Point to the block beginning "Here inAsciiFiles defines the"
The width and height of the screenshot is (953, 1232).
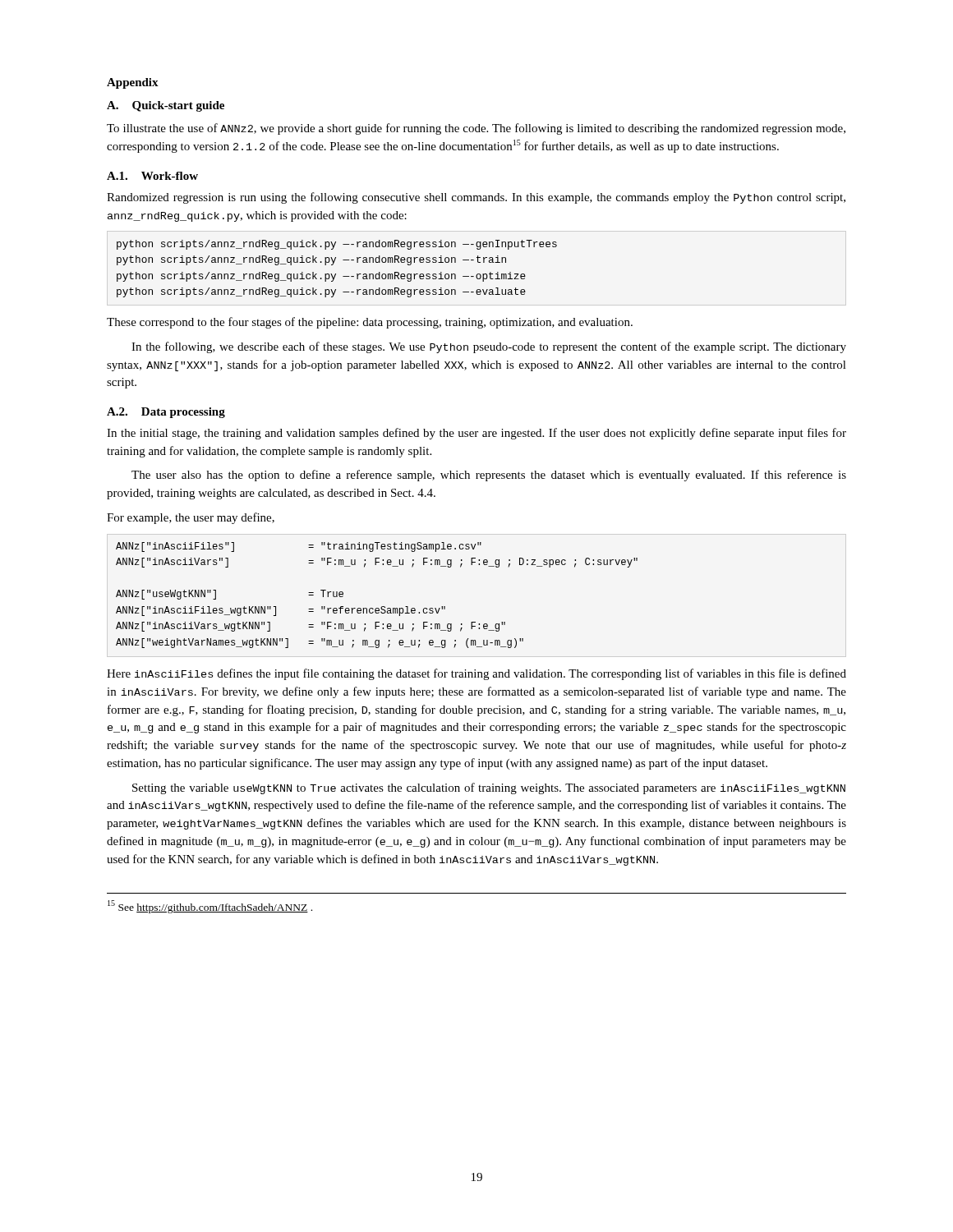click(476, 767)
